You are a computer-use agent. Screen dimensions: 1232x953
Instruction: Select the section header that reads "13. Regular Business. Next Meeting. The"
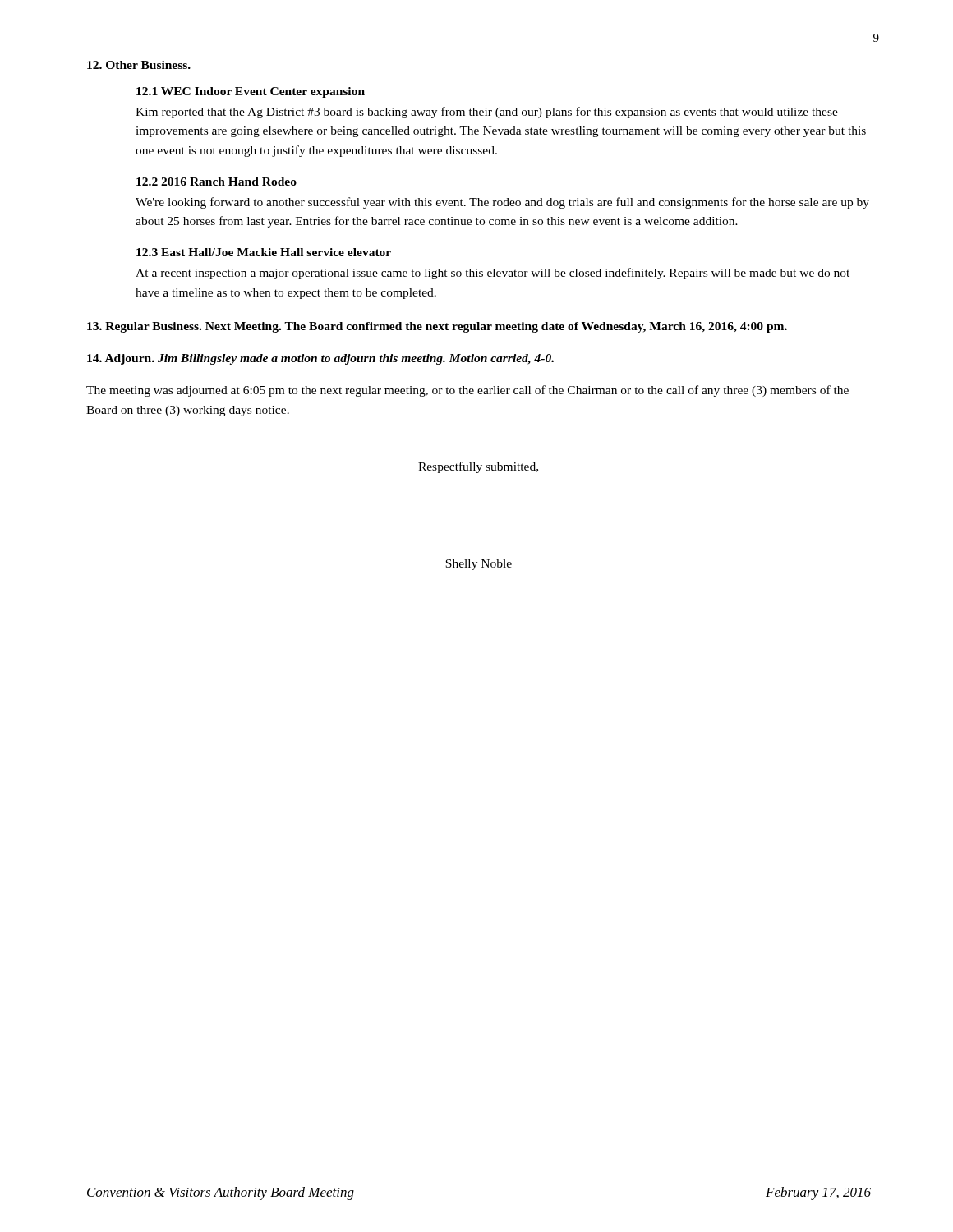pyautogui.click(x=437, y=325)
